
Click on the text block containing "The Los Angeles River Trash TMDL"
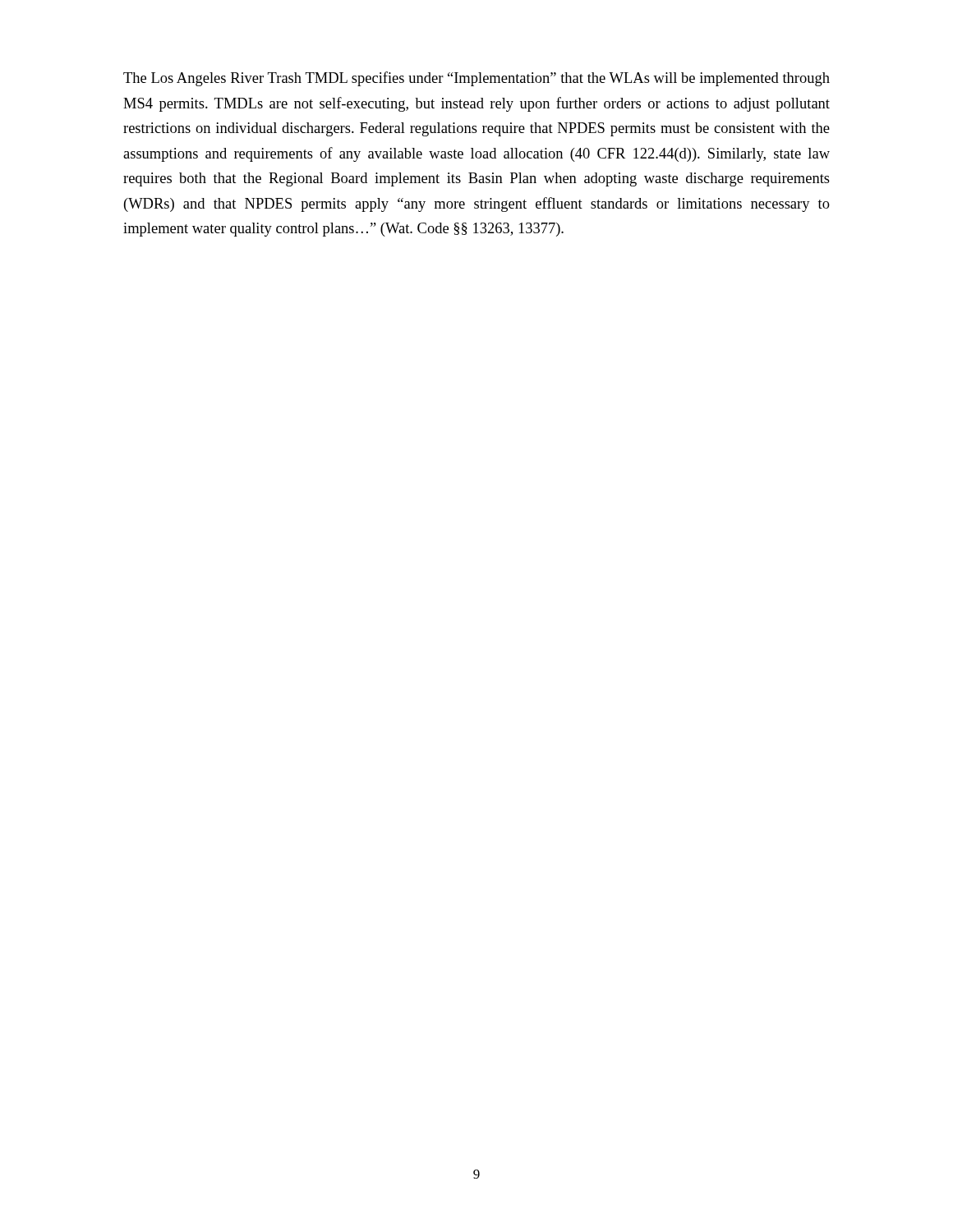[x=476, y=153]
